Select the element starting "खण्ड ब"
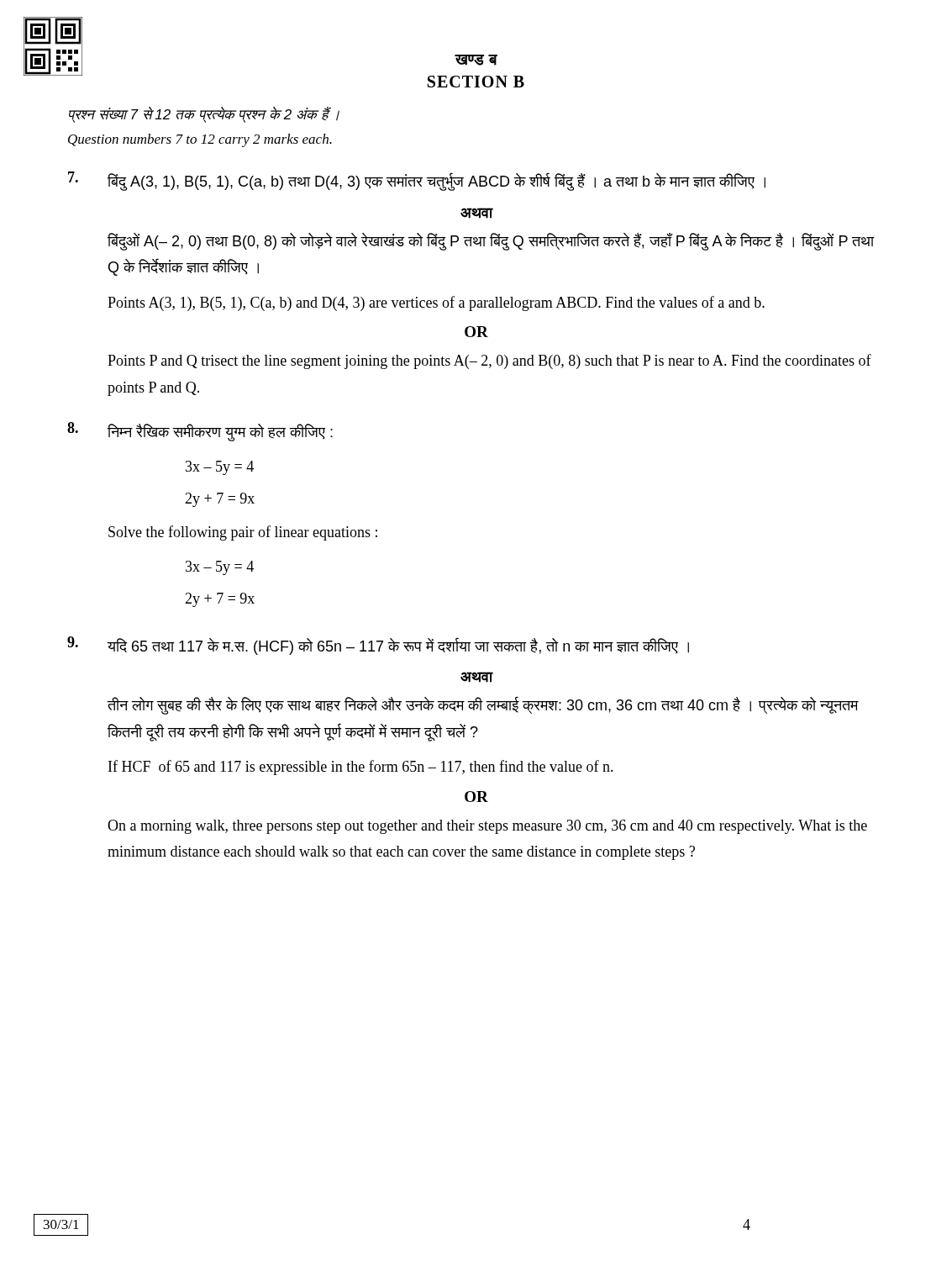952x1261 pixels. [x=476, y=59]
